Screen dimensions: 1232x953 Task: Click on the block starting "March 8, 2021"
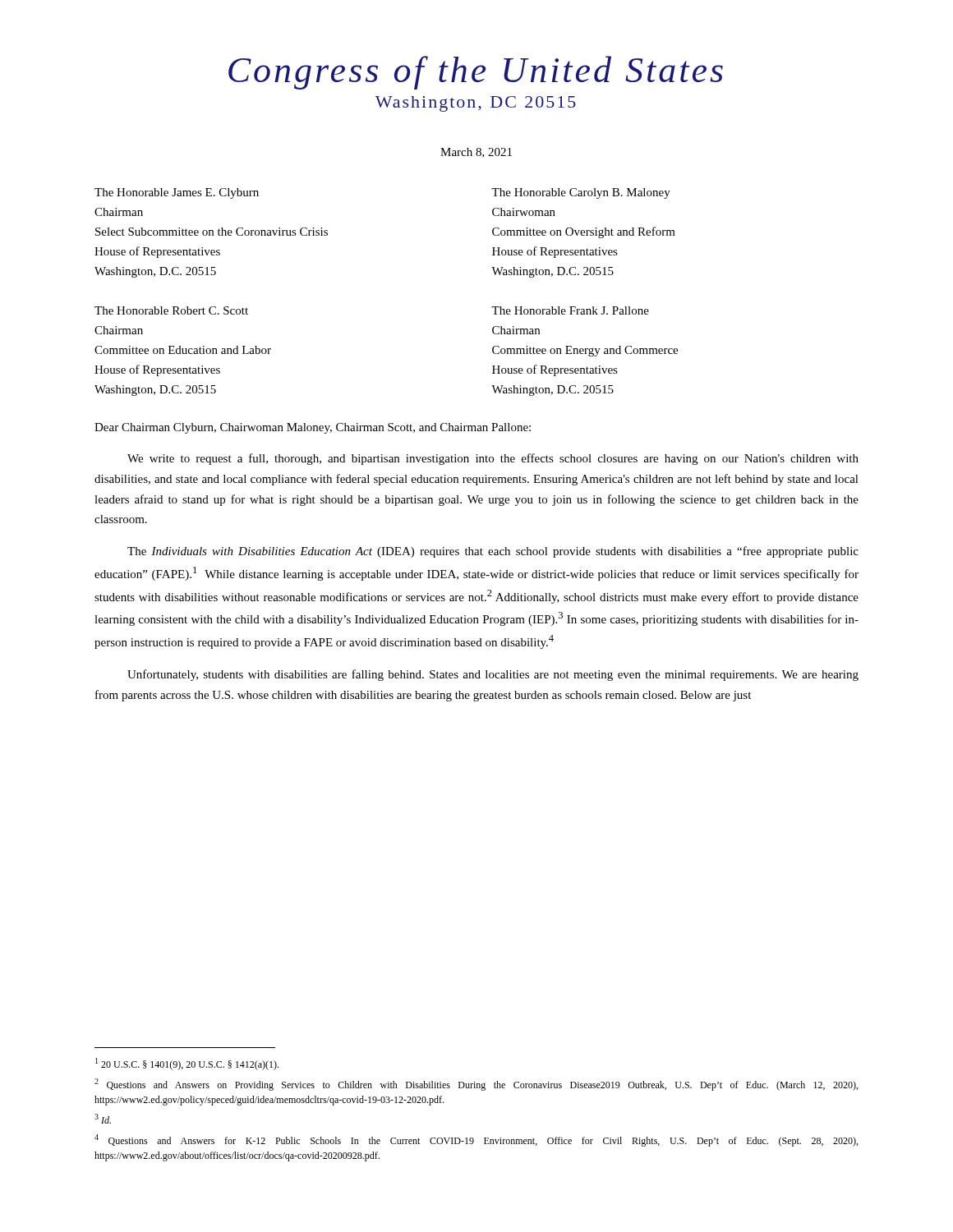click(476, 152)
